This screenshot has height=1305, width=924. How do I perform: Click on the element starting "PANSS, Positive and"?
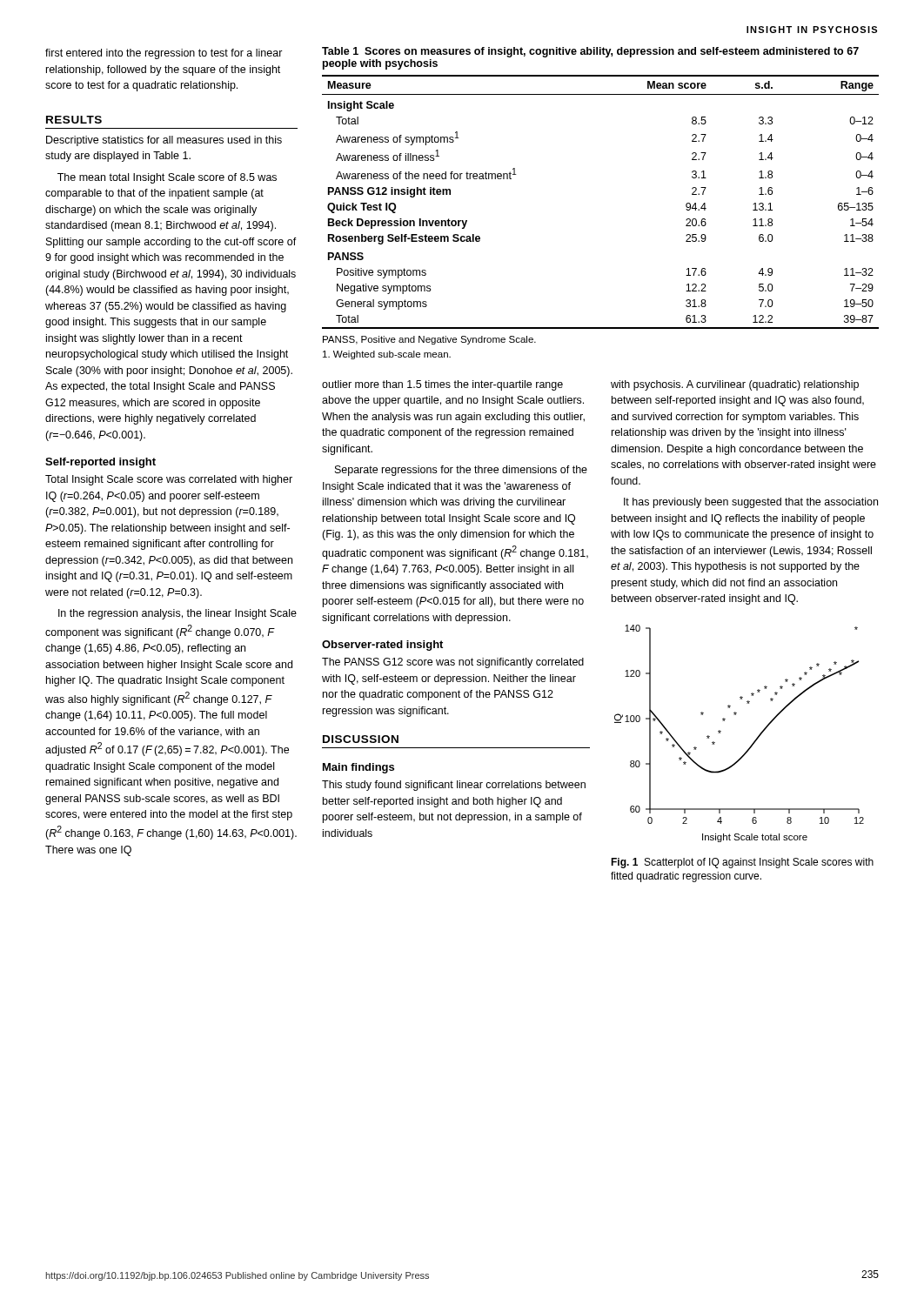click(x=429, y=347)
